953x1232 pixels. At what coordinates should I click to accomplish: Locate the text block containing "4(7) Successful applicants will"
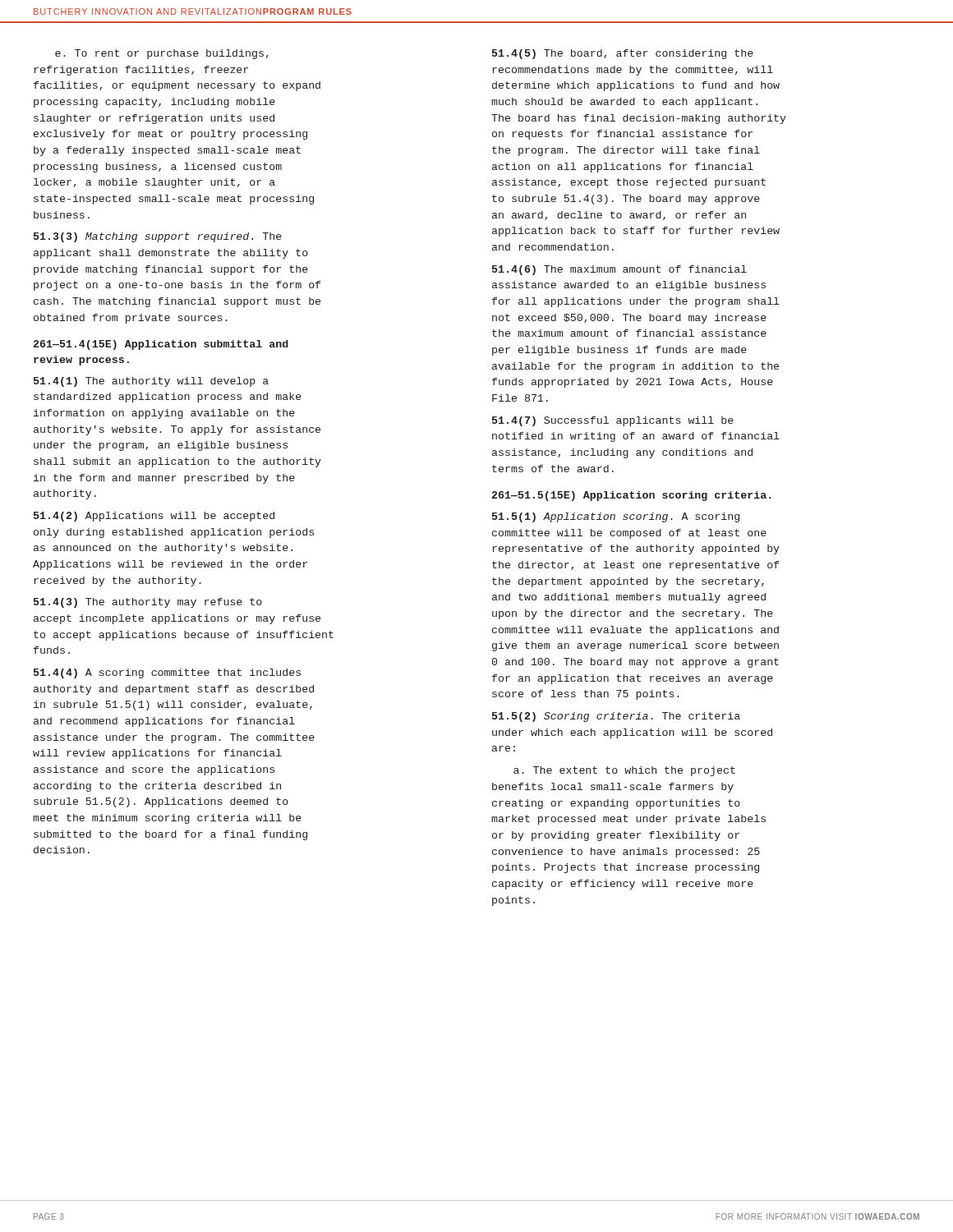(706, 445)
